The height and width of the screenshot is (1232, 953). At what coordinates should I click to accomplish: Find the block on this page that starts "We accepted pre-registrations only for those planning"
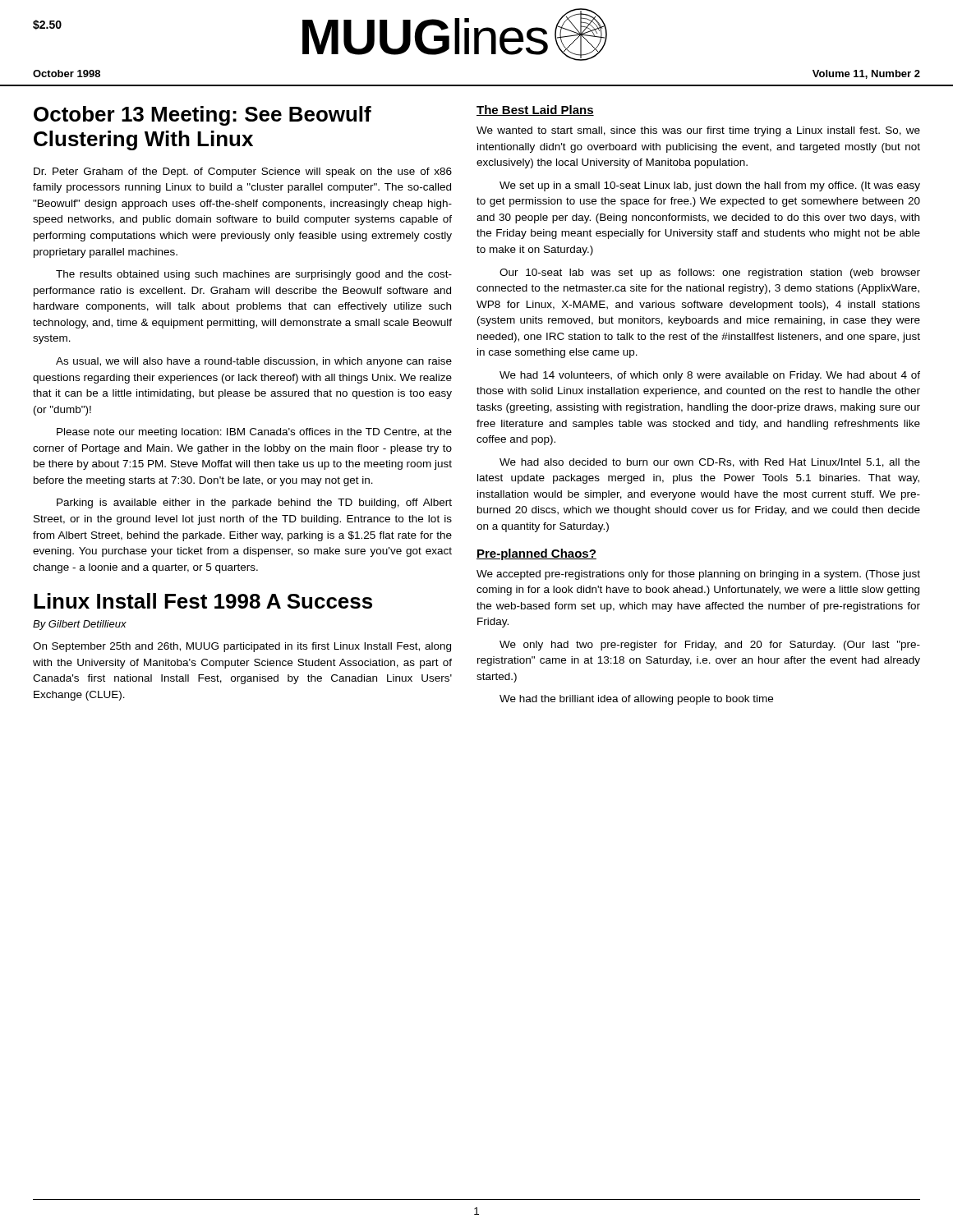coord(698,597)
